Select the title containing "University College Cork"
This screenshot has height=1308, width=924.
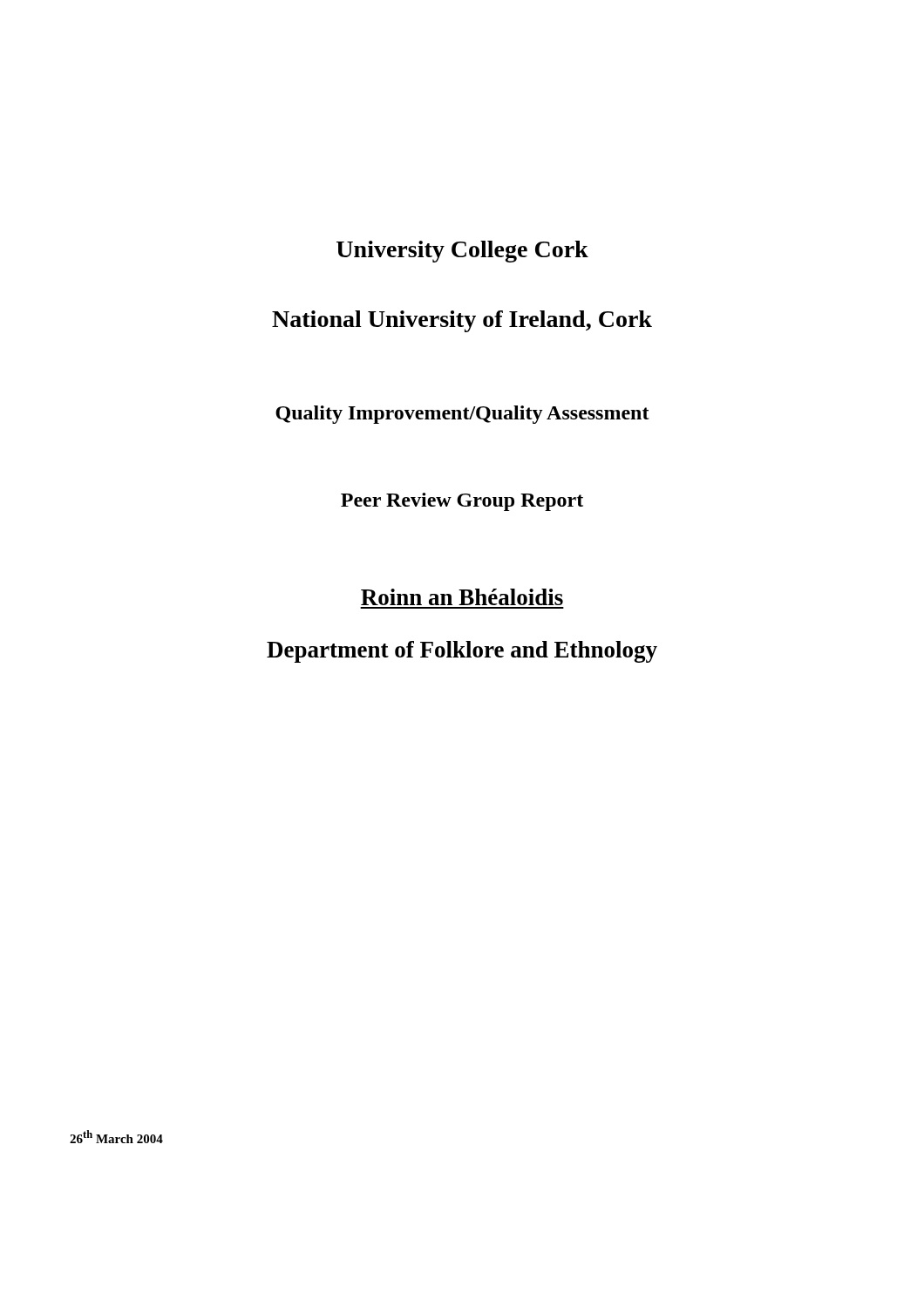click(x=462, y=249)
